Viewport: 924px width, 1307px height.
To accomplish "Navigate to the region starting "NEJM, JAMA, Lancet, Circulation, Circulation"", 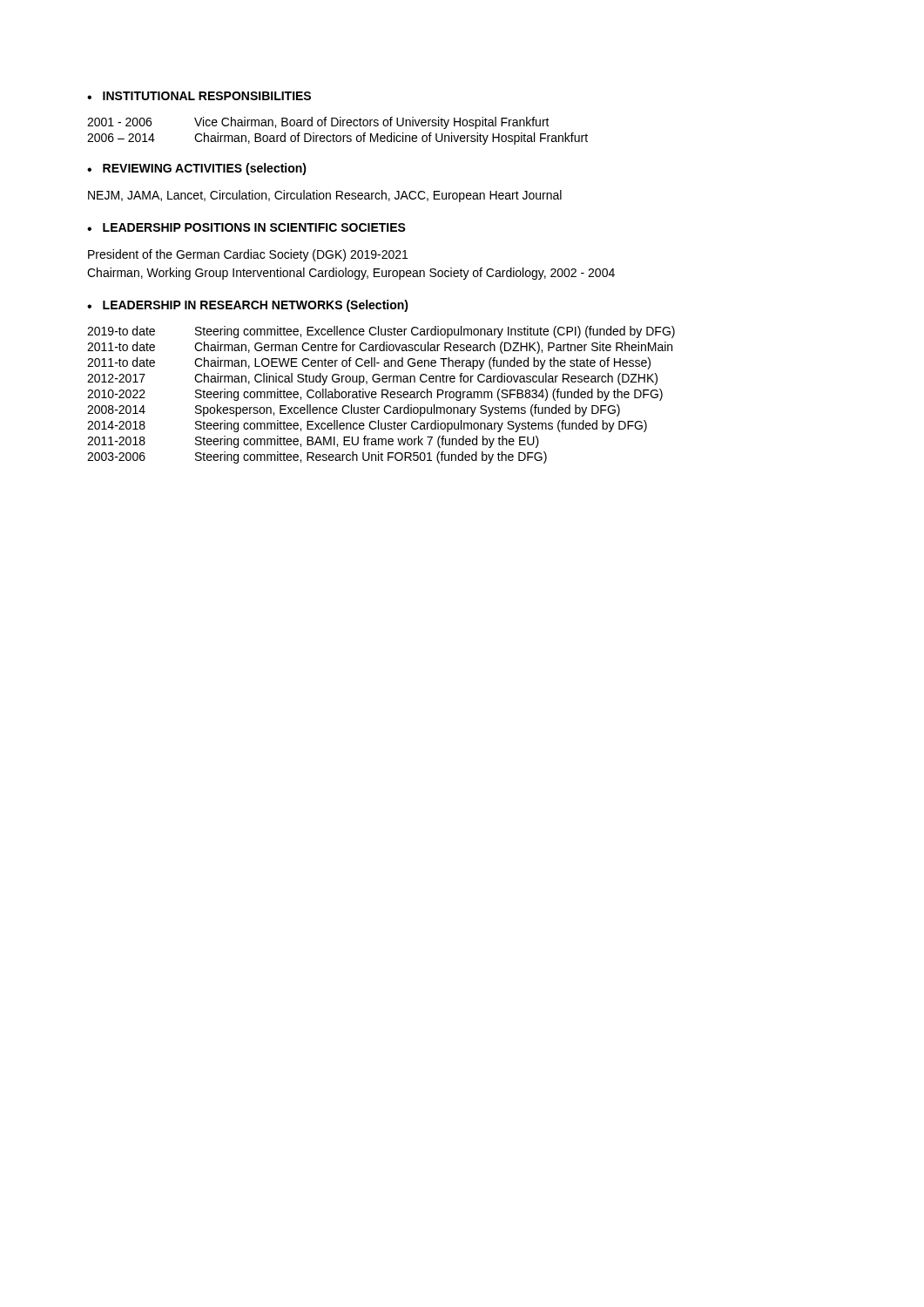I will (325, 195).
